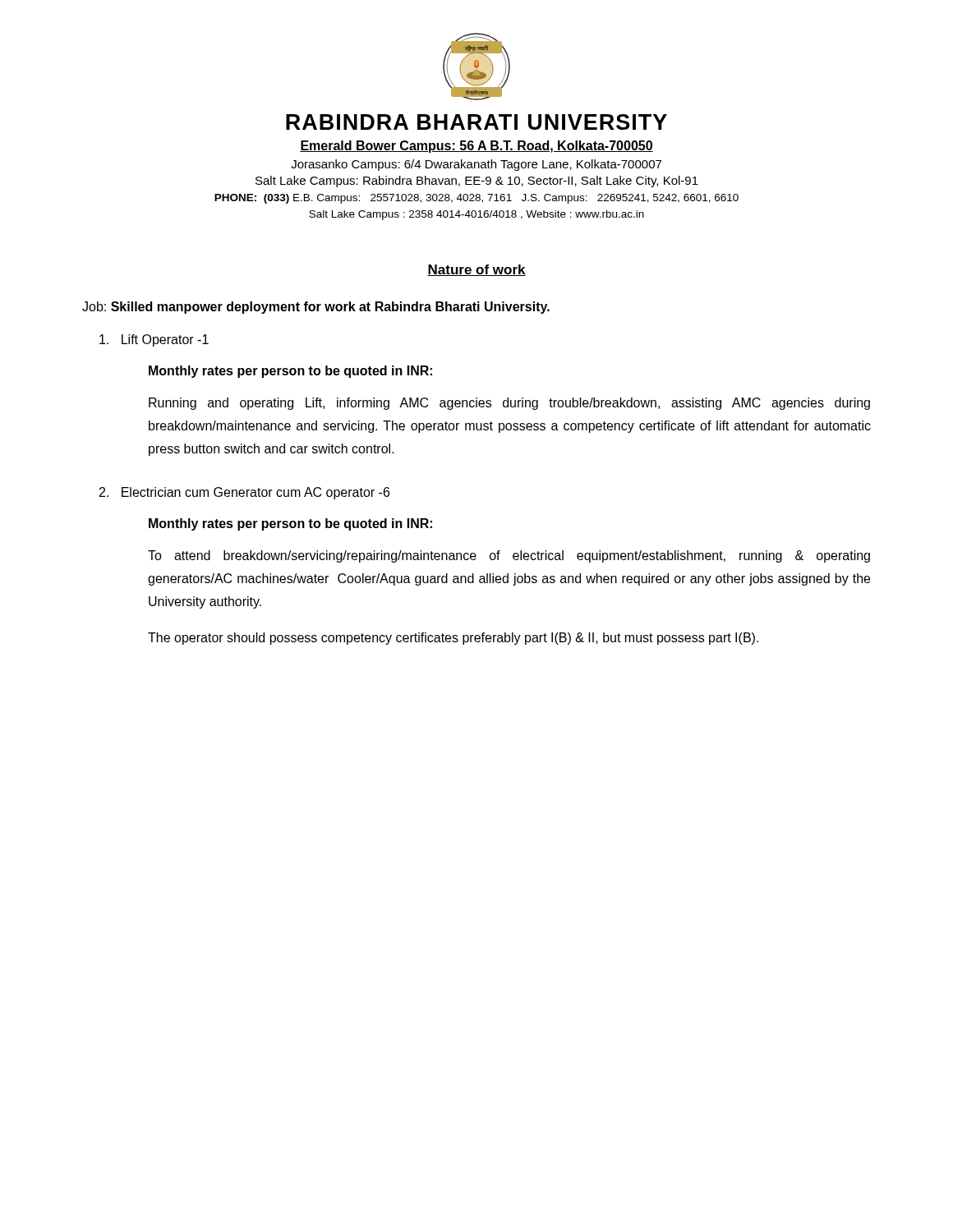Image resolution: width=953 pixels, height=1232 pixels.
Task: Find the text block starting "Jorasanko Campus: 6/4 Dwarakanath Tagore Lane,"
Action: click(x=476, y=164)
